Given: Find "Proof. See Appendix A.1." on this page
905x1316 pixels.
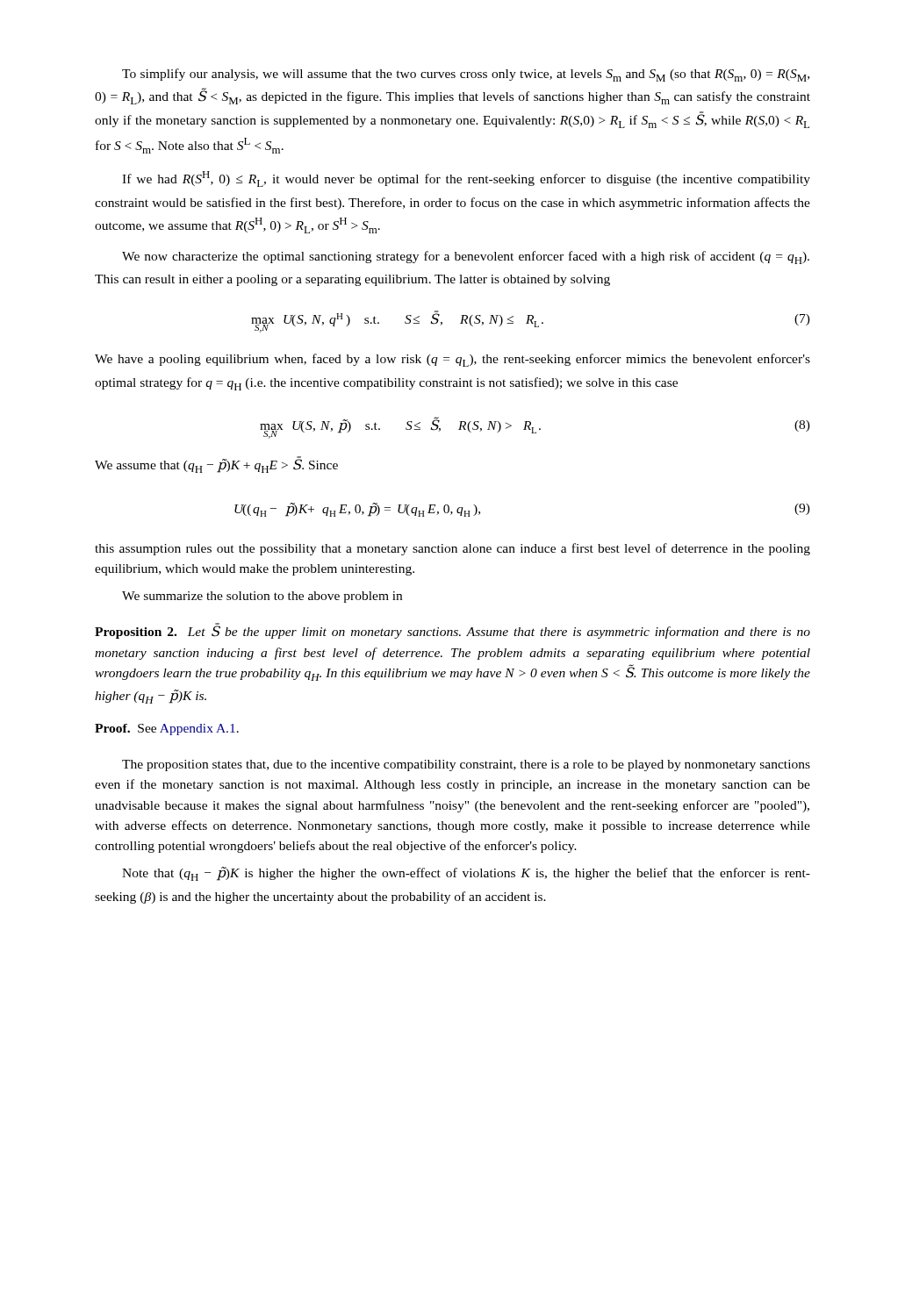Looking at the screenshot, I should [x=167, y=730].
